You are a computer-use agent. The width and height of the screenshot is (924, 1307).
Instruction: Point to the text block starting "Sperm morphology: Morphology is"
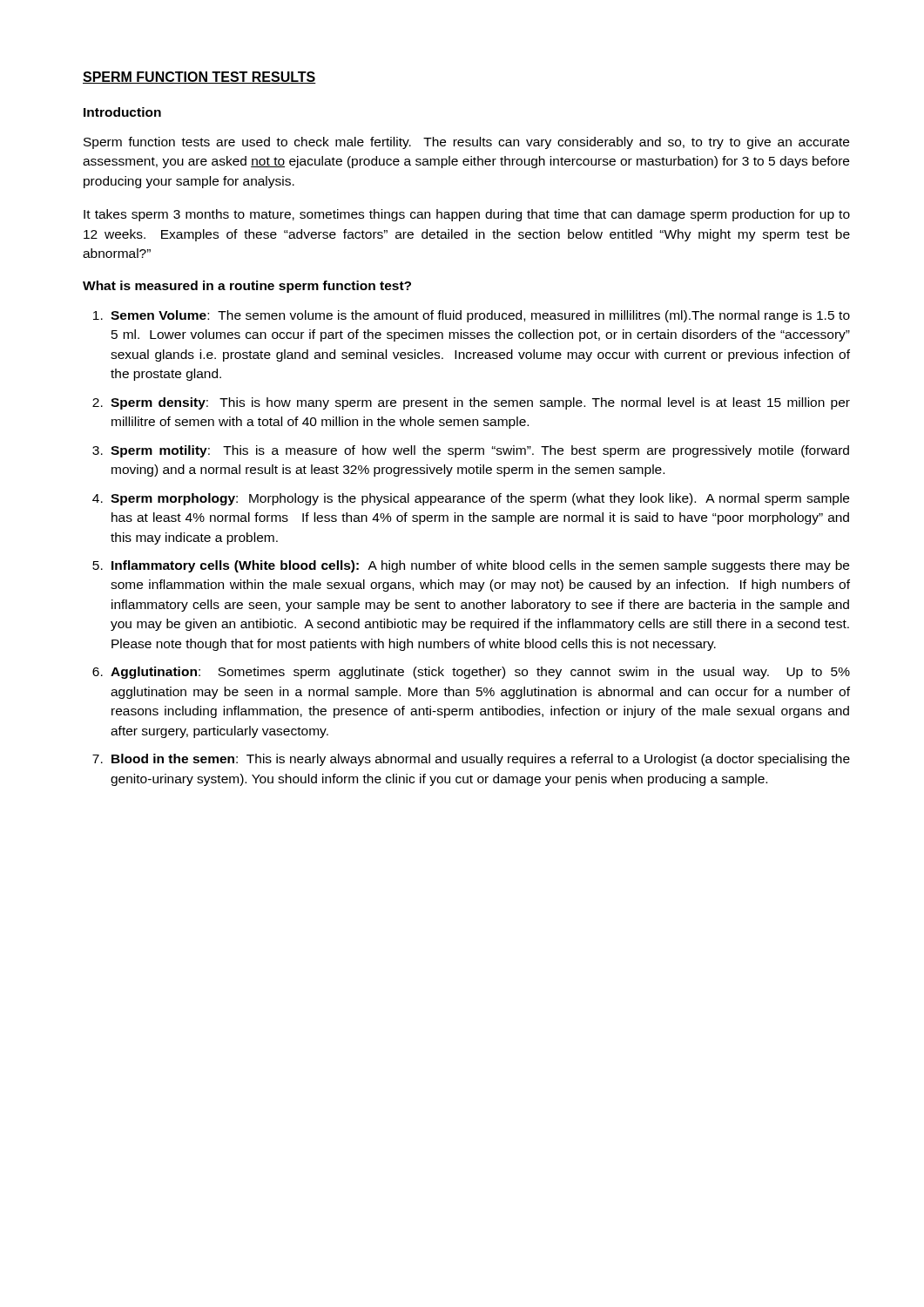pos(480,517)
